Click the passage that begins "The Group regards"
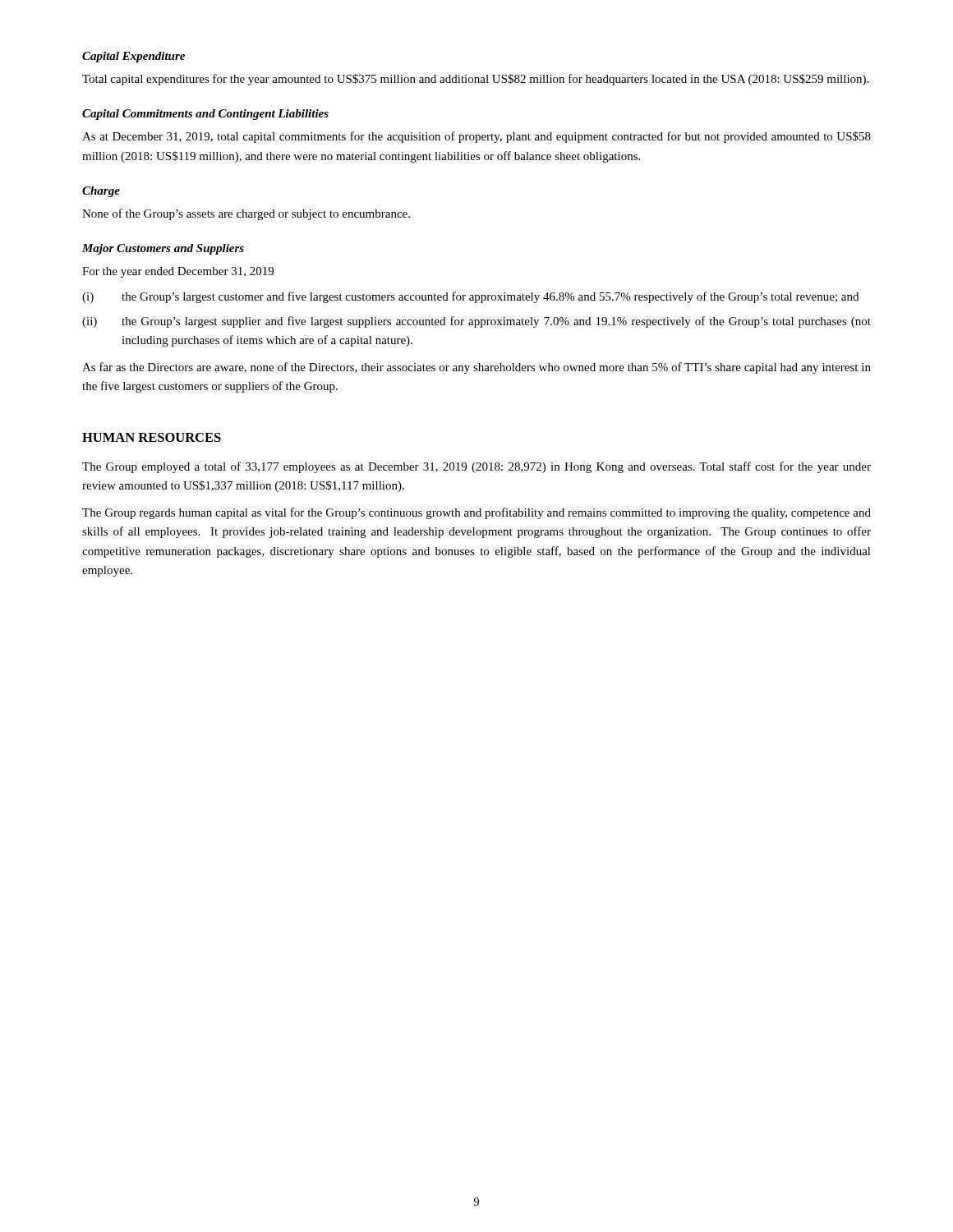Image resolution: width=953 pixels, height=1232 pixels. (x=476, y=541)
